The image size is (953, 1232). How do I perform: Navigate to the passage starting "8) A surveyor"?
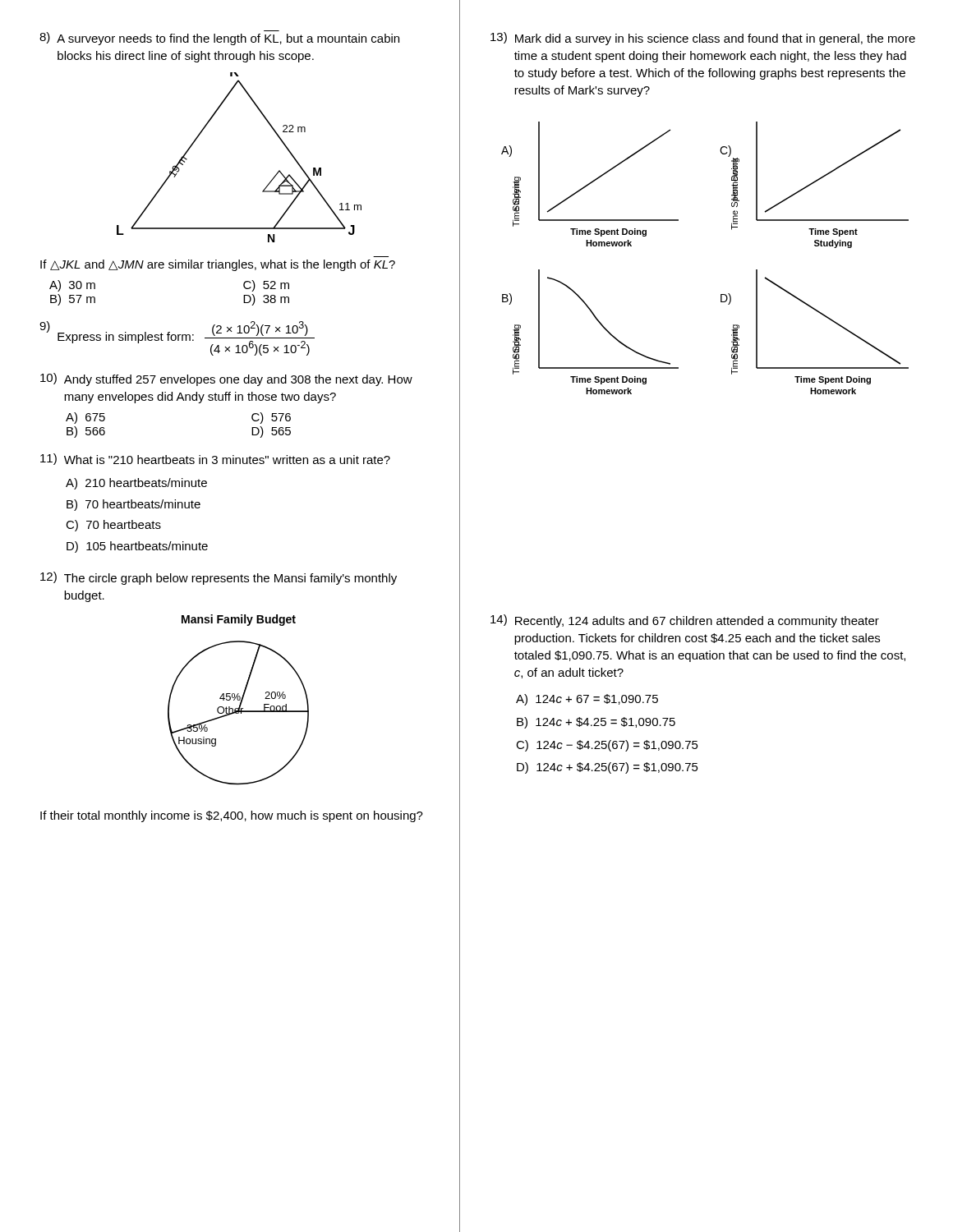(x=237, y=47)
